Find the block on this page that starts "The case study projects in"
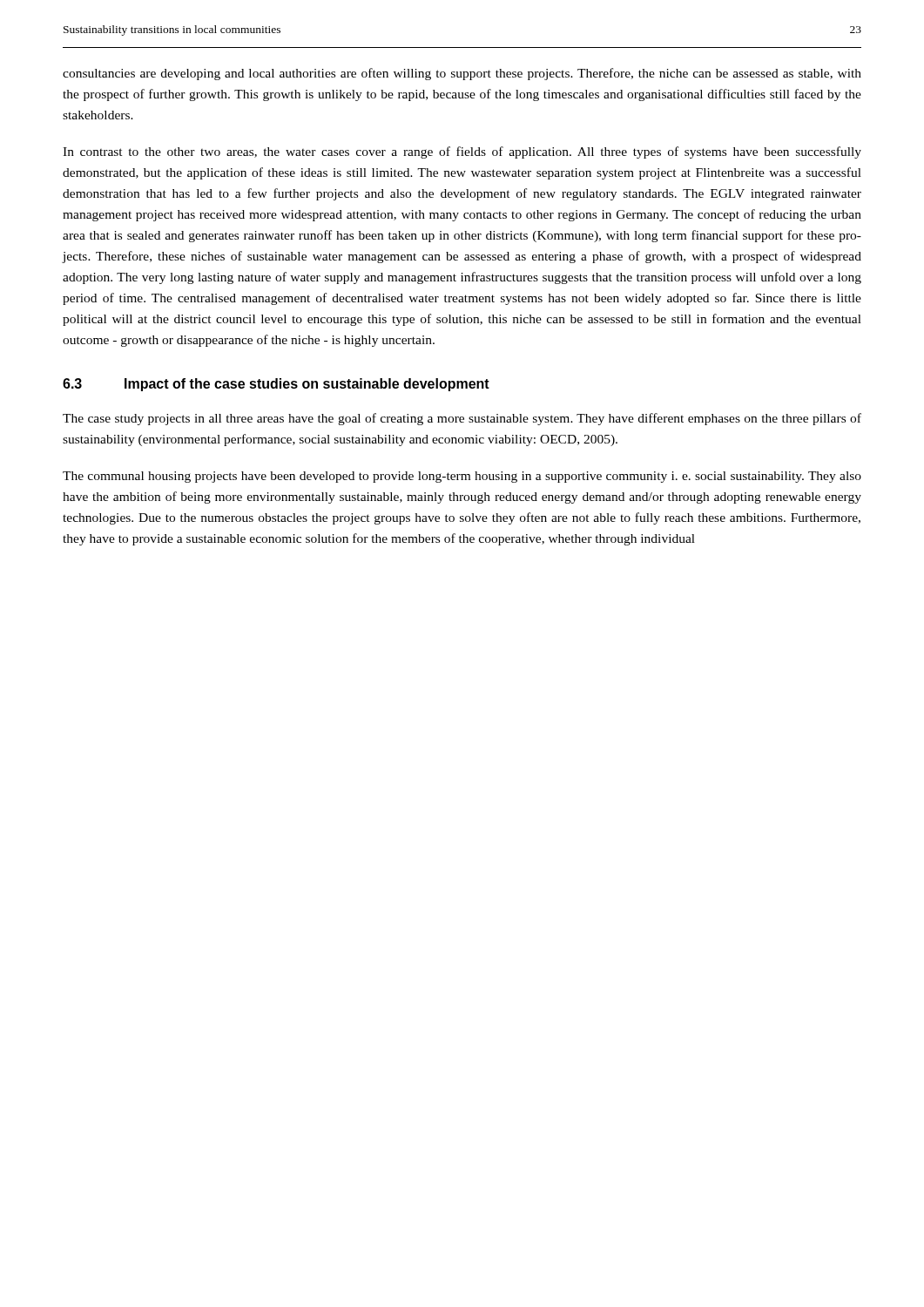 coord(462,428)
